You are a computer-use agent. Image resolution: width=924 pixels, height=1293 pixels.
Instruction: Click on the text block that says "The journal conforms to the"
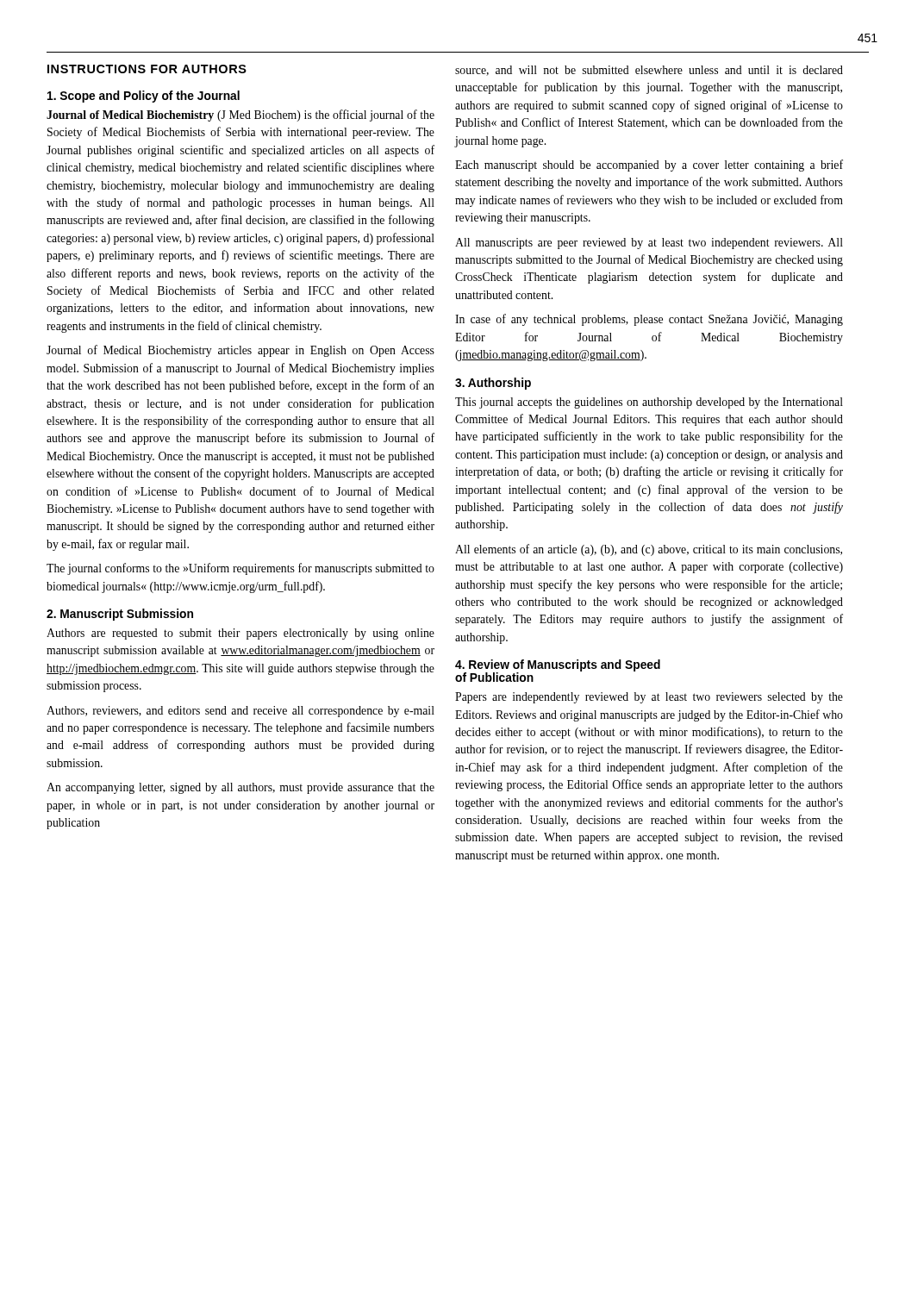[x=240, y=577]
